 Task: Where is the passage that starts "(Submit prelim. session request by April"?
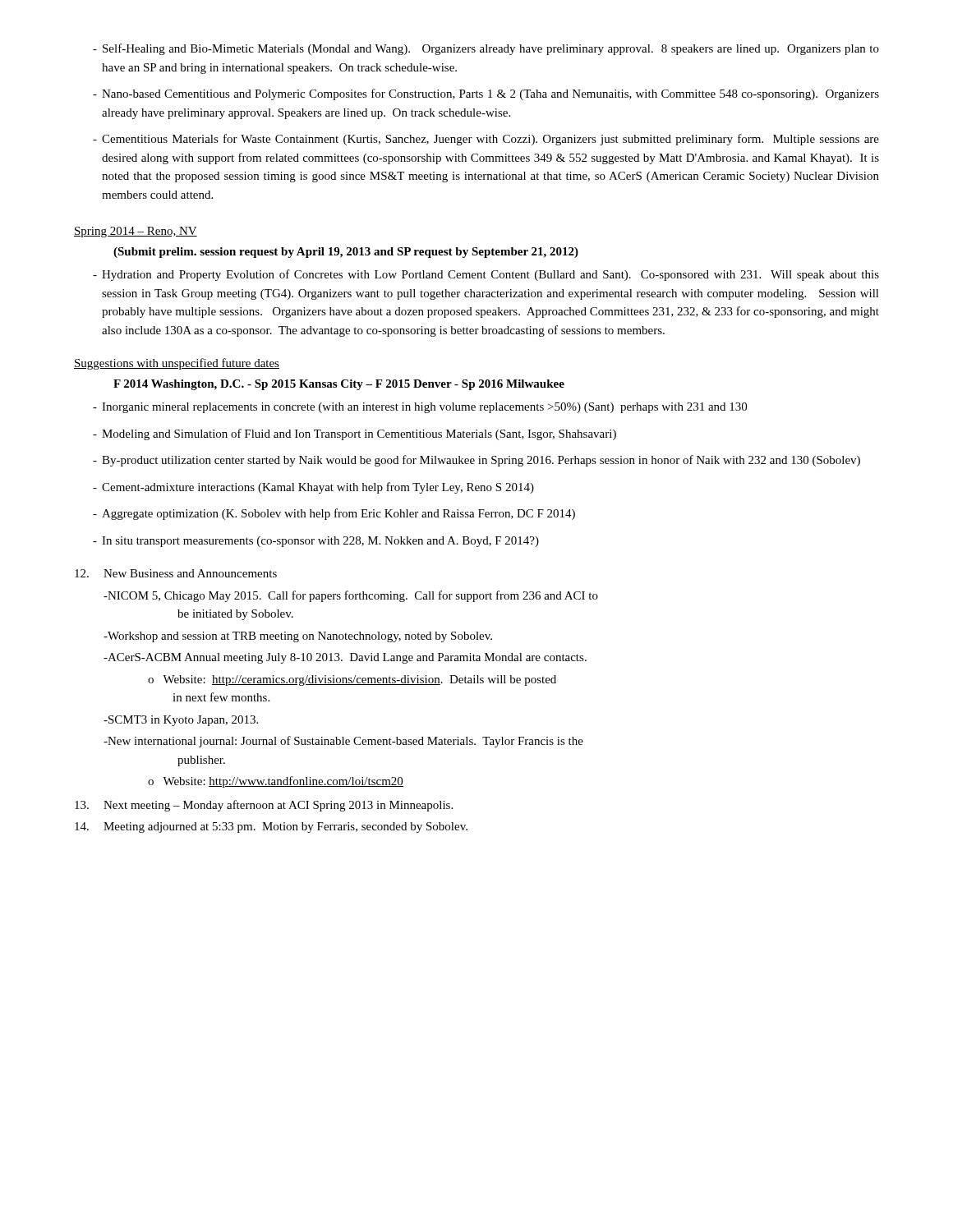coord(346,251)
